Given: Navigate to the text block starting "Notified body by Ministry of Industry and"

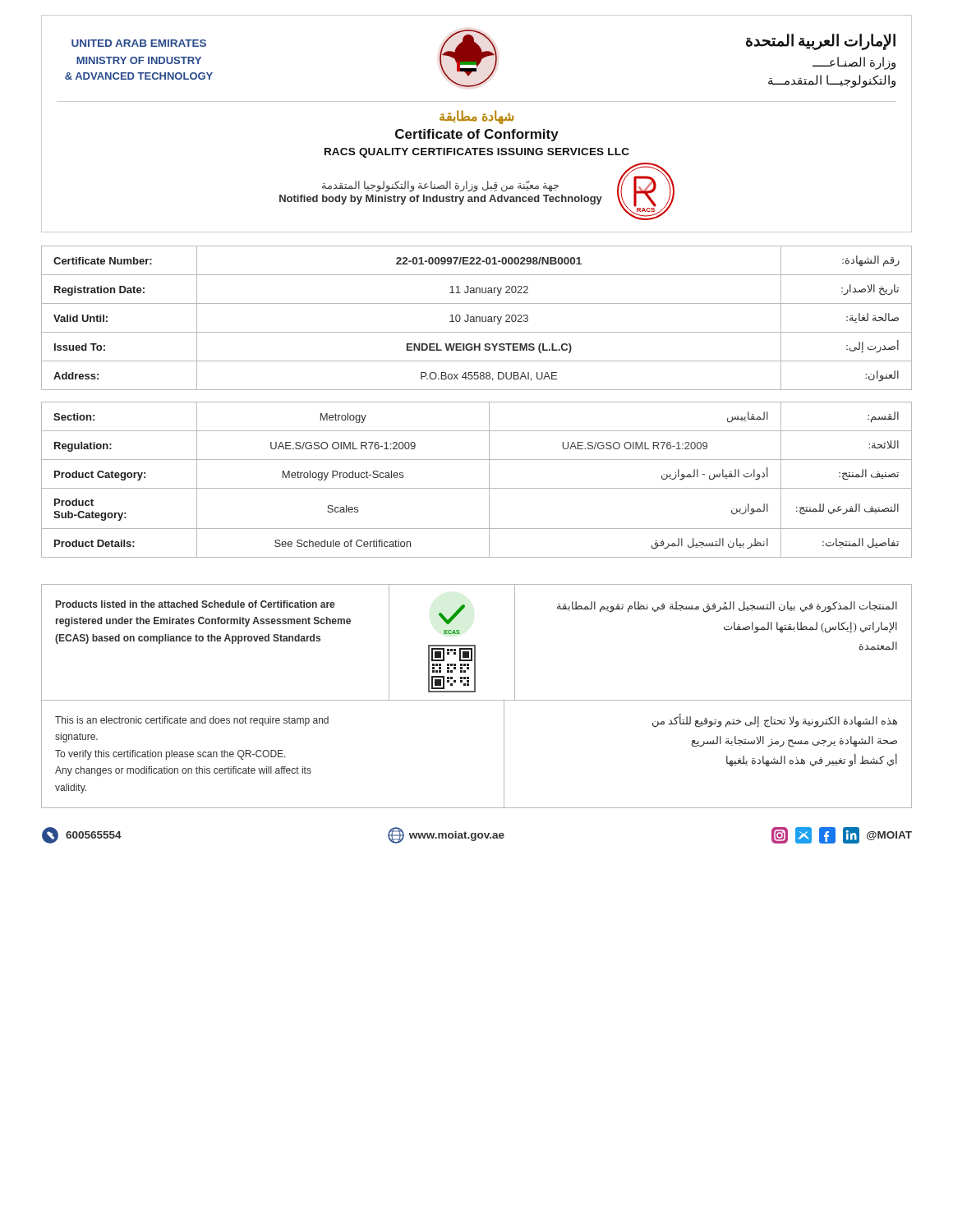Looking at the screenshot, I should pos(440,198).
